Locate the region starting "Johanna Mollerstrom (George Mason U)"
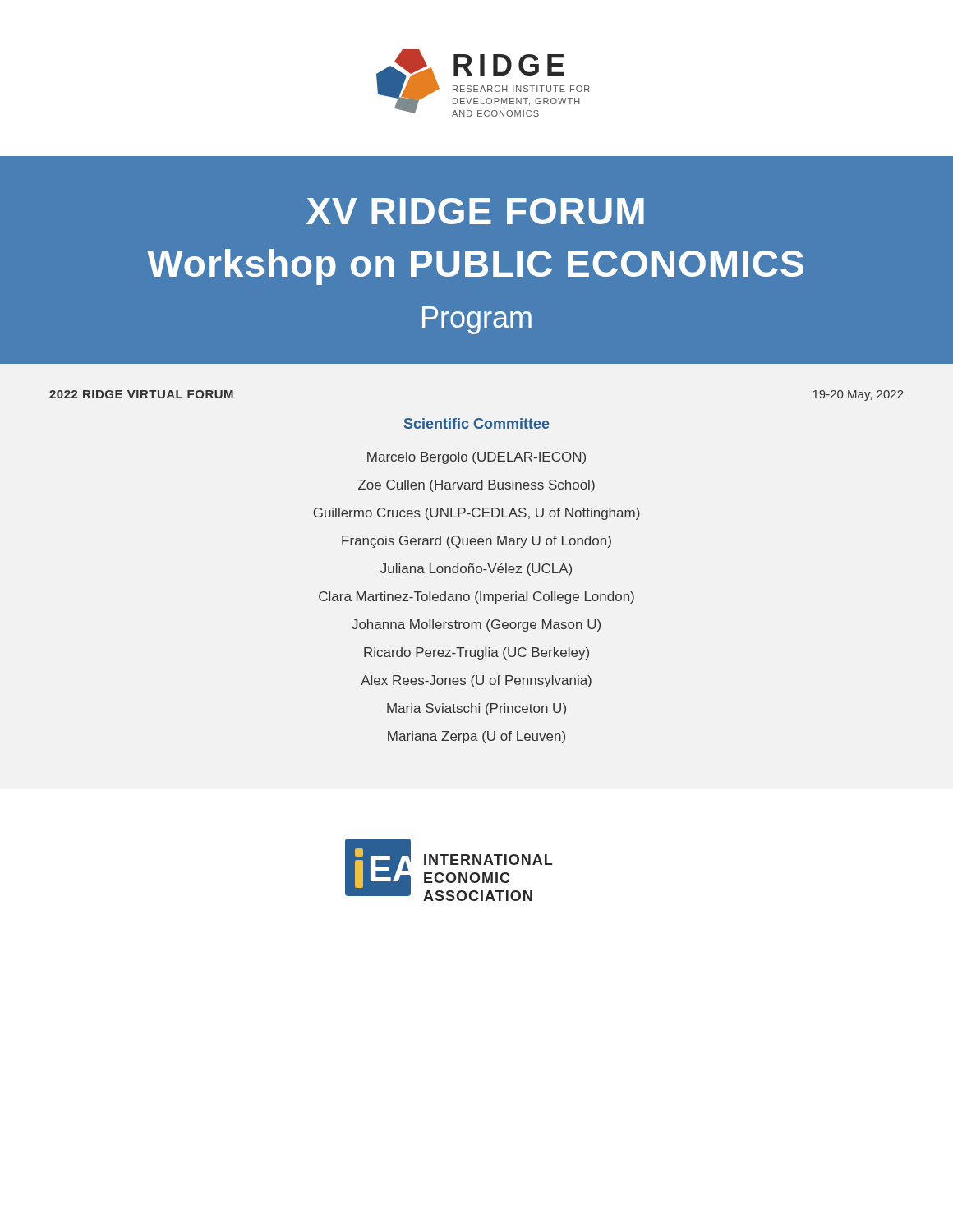 [476, 625]
